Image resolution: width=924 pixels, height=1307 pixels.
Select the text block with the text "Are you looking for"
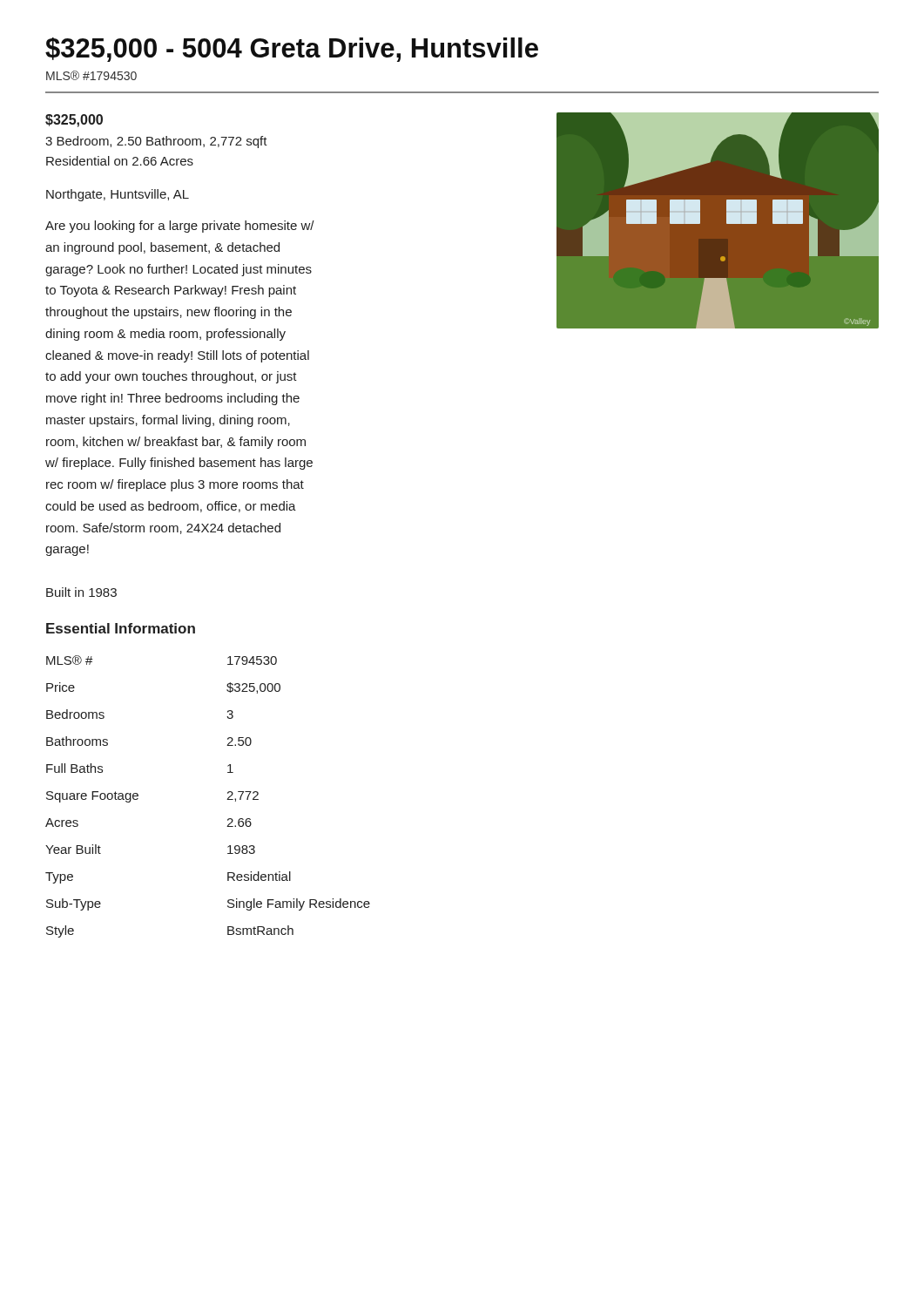click(287, 388)
